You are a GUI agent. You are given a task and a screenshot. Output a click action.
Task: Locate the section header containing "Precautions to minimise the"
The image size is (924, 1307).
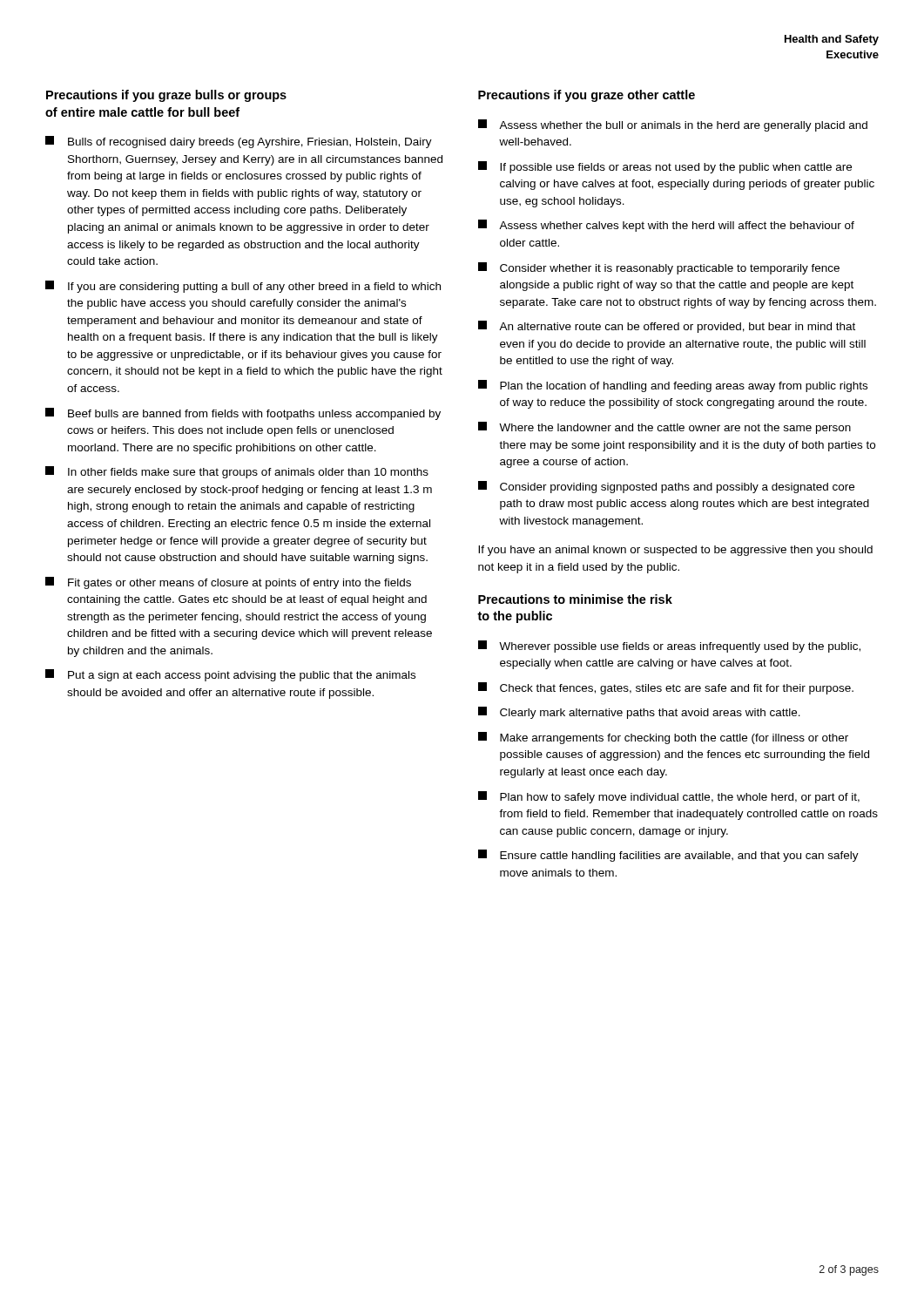click(575, 608)
